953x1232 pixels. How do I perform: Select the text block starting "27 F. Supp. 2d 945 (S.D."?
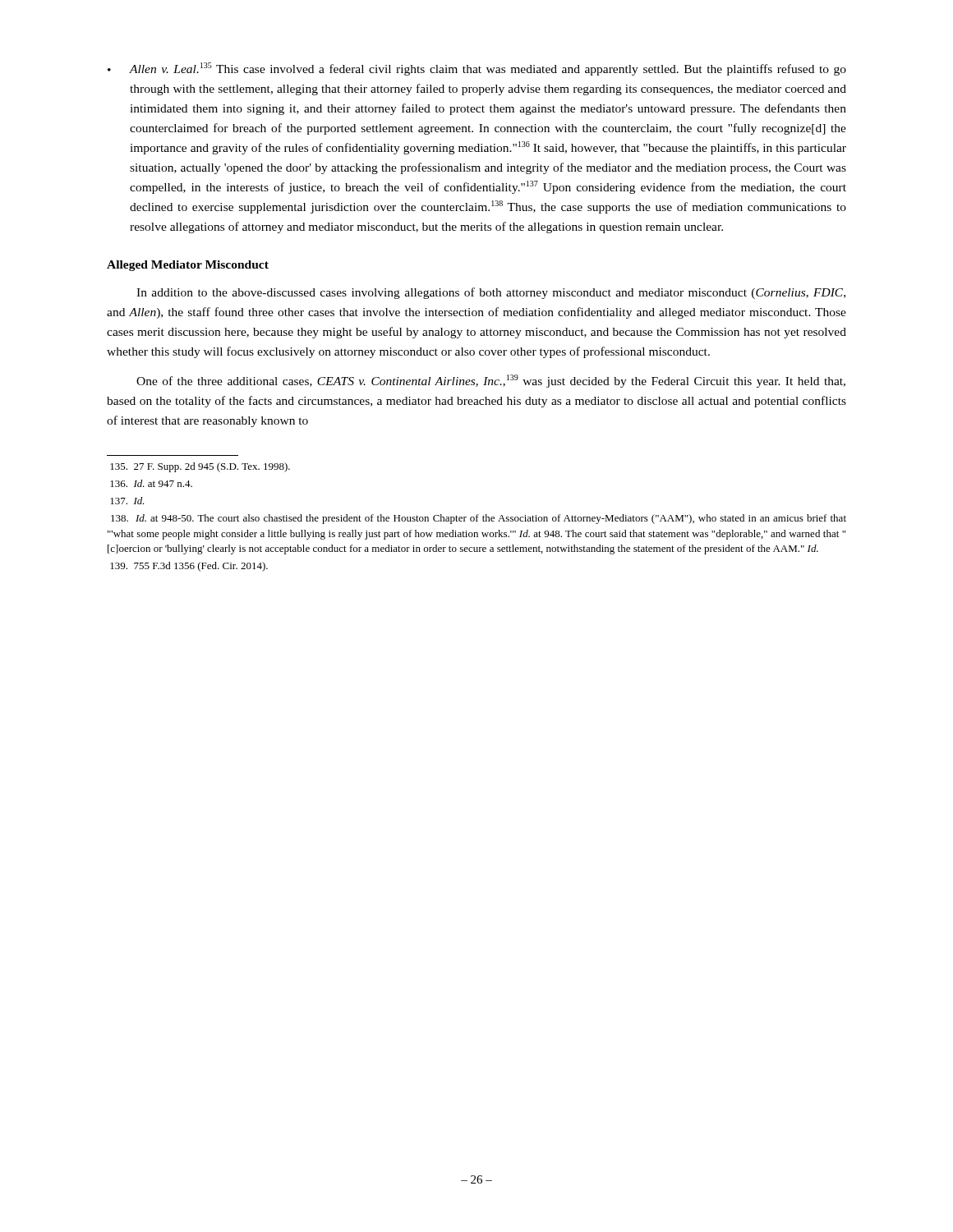[x=199, y=466]
